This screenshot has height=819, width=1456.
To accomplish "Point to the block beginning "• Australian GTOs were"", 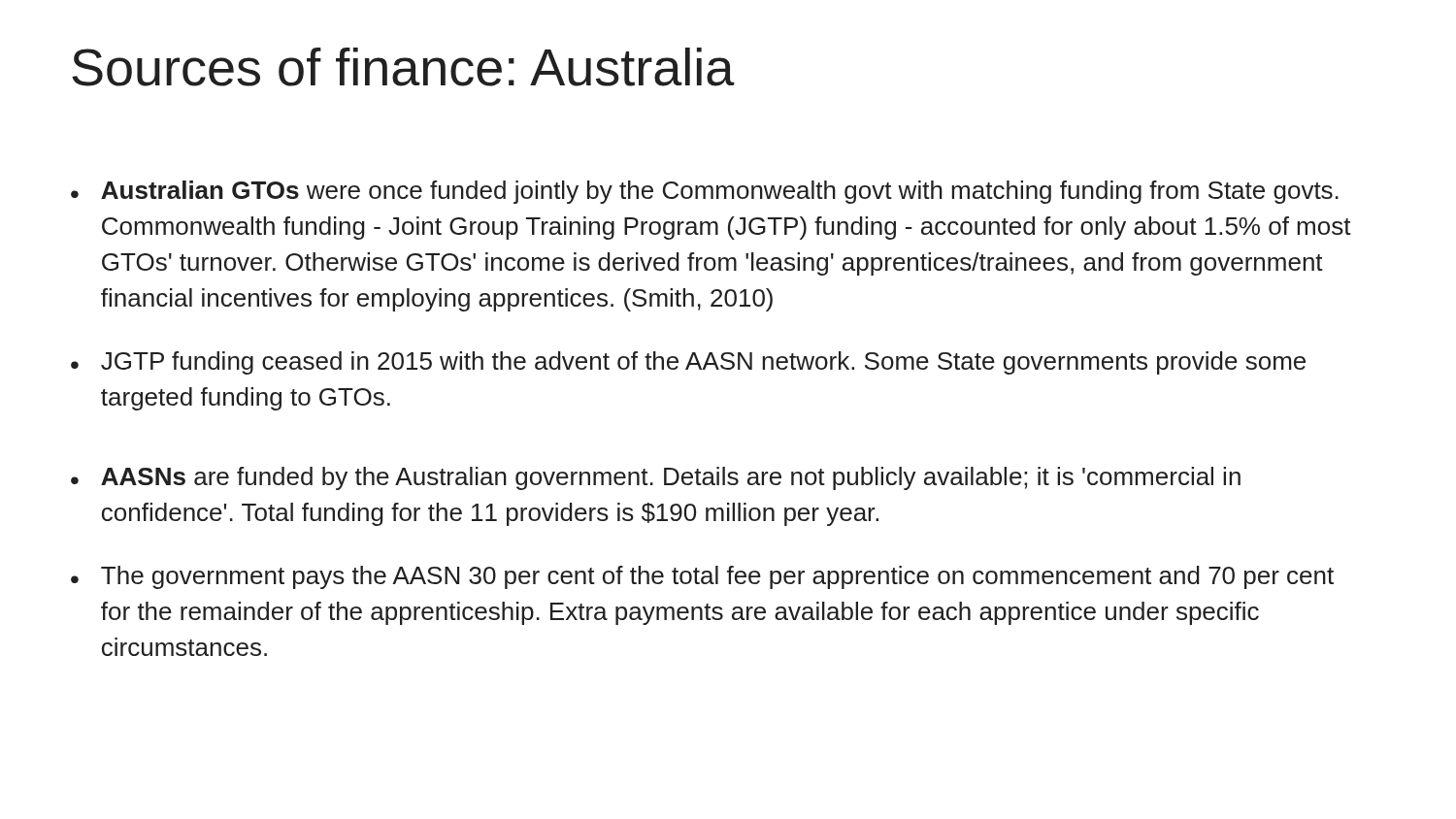I will [x=719, y=244].
